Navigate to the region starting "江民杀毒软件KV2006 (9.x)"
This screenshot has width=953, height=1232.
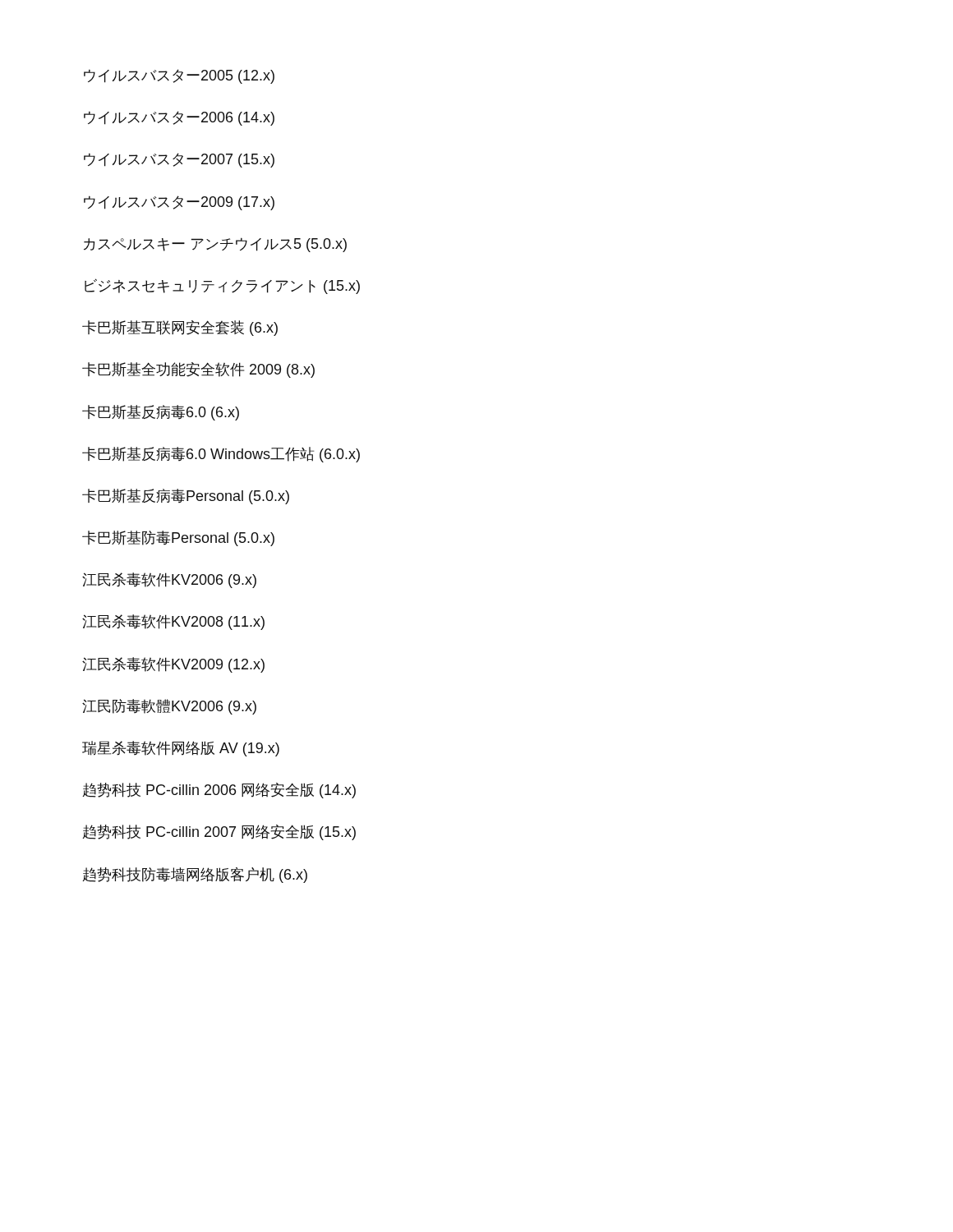(170, 580)
